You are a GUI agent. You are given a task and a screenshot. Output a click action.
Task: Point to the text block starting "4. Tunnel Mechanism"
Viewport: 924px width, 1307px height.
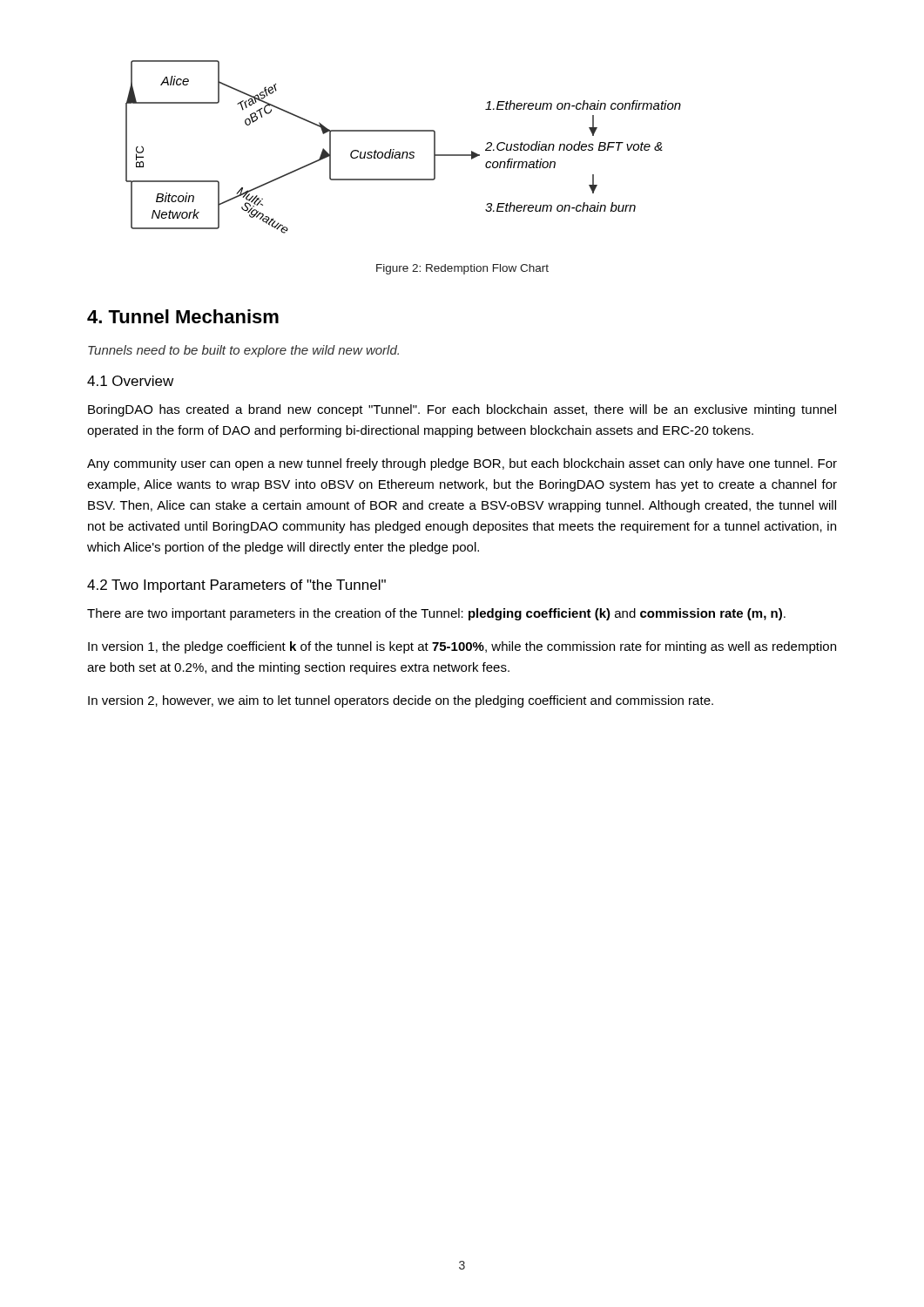pyautogui.click(x=183, y=317)
